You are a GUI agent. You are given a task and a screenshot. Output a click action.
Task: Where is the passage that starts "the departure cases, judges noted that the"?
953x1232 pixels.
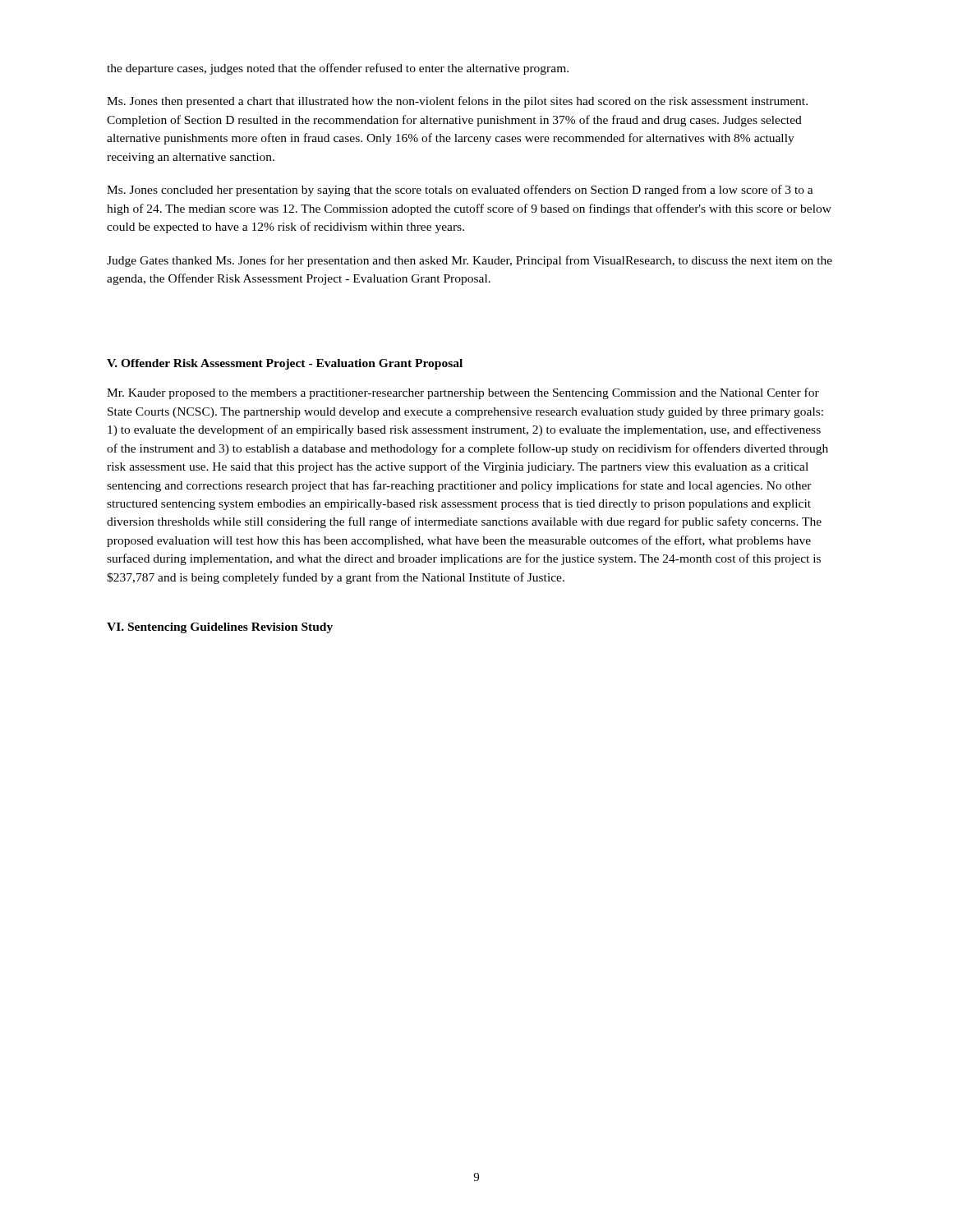[338, 68]
